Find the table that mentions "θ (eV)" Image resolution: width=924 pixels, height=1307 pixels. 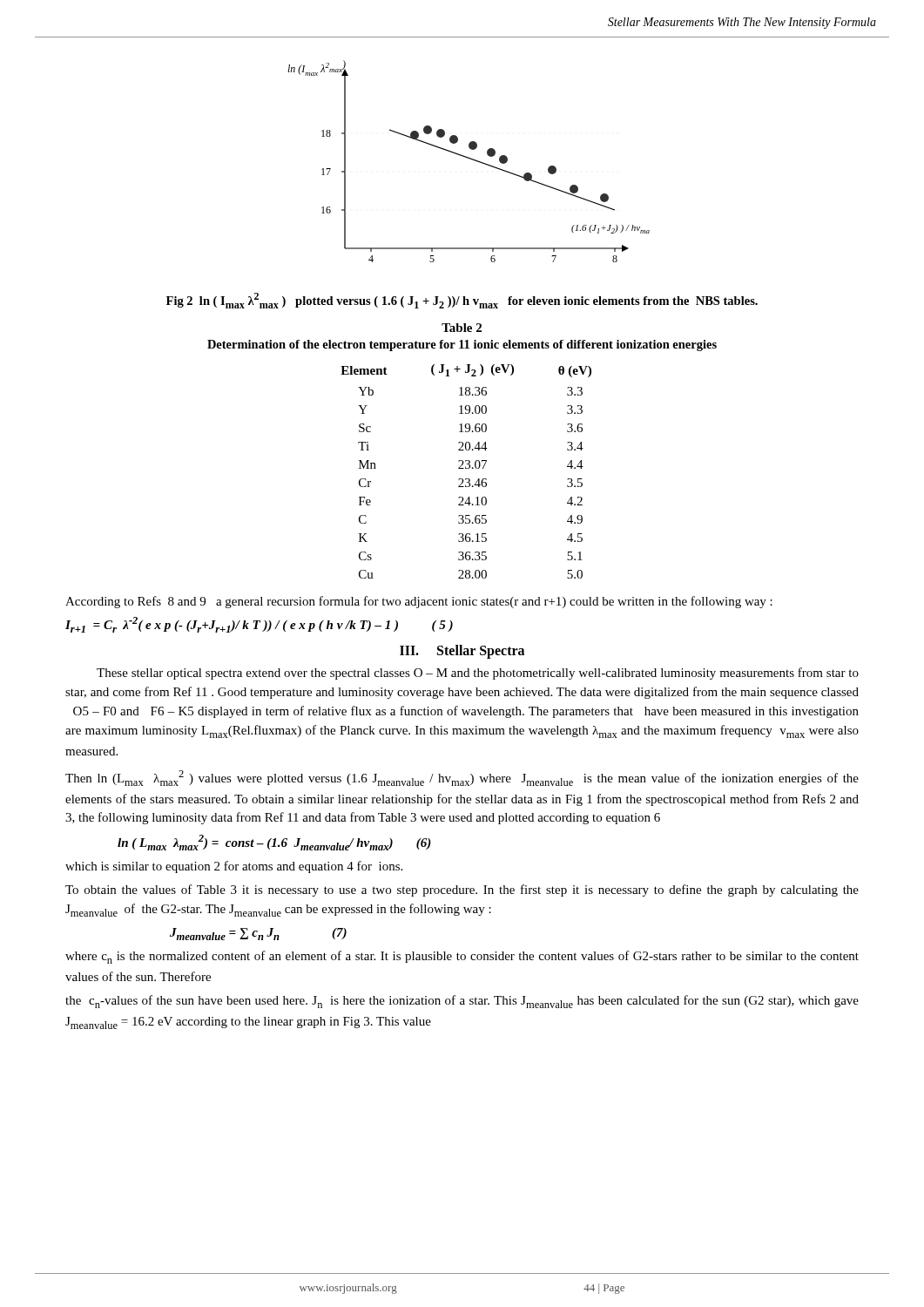(462, 471)
